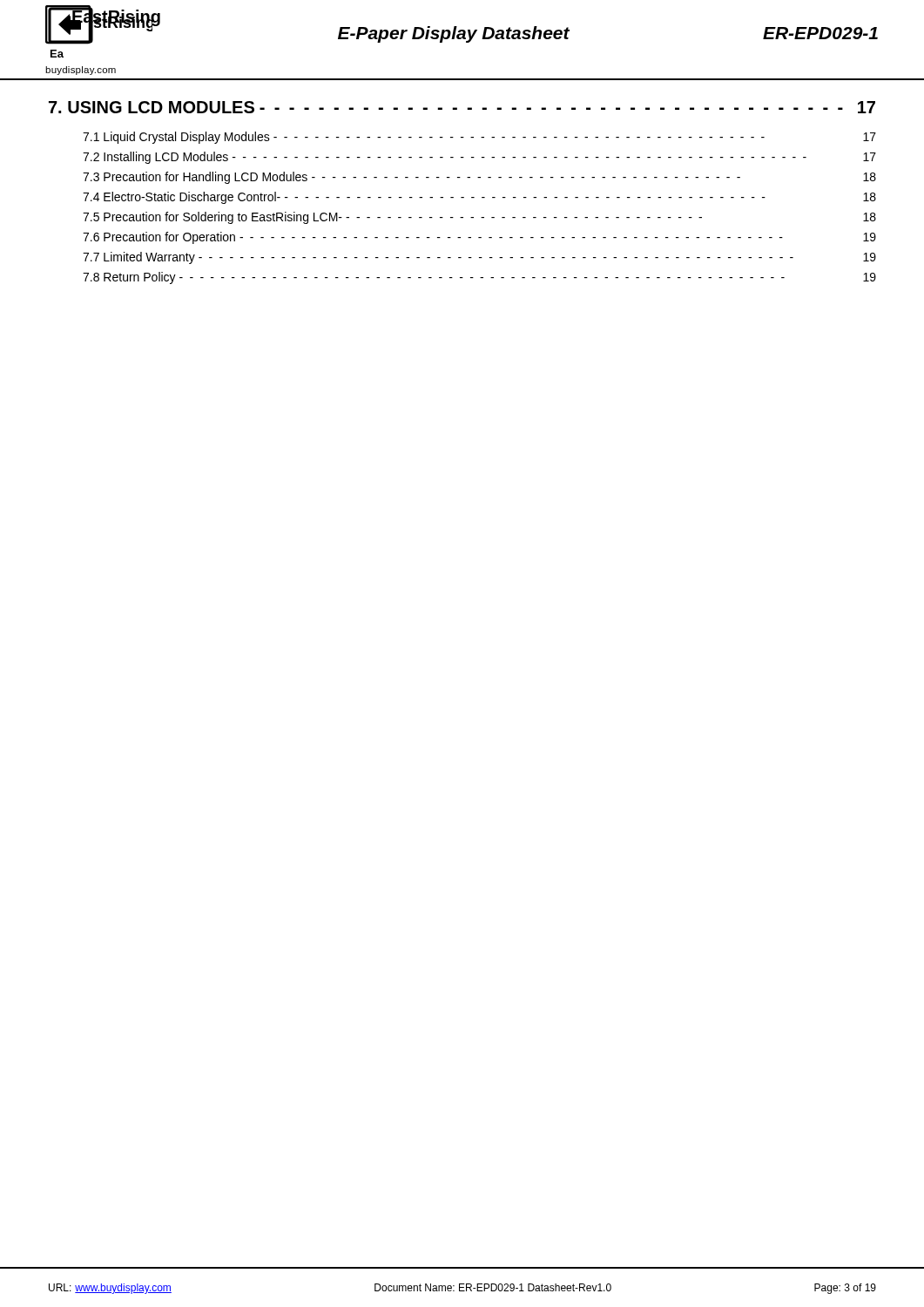Image resolution: width=924 pixels, height=1307 pixels.
Task: Select the list item containing "7.1 Liquid Crystal Display Modules - -"
Action: click(x=479, y=137)
